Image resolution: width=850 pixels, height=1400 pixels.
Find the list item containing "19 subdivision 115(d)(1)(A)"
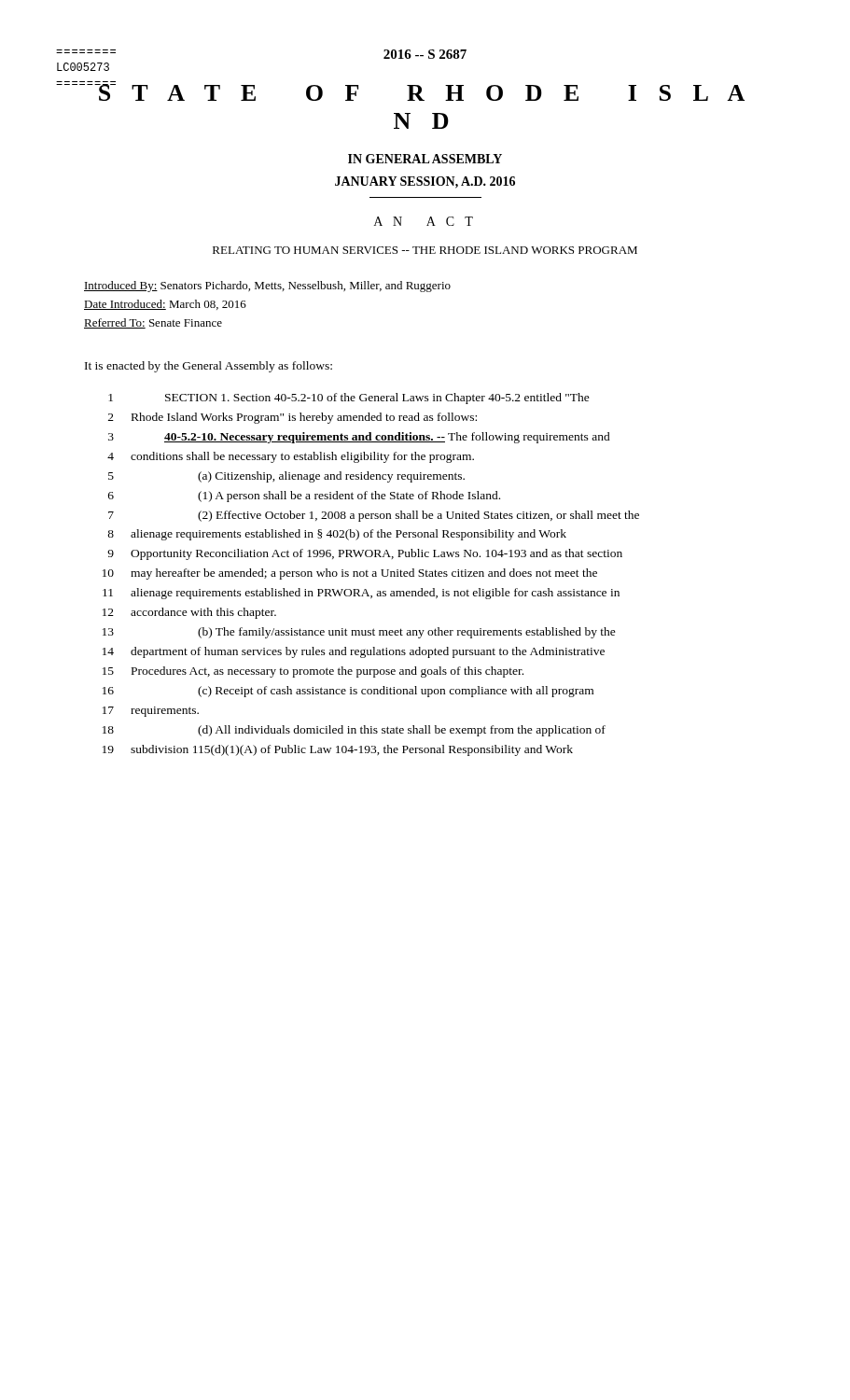[425, 749]
